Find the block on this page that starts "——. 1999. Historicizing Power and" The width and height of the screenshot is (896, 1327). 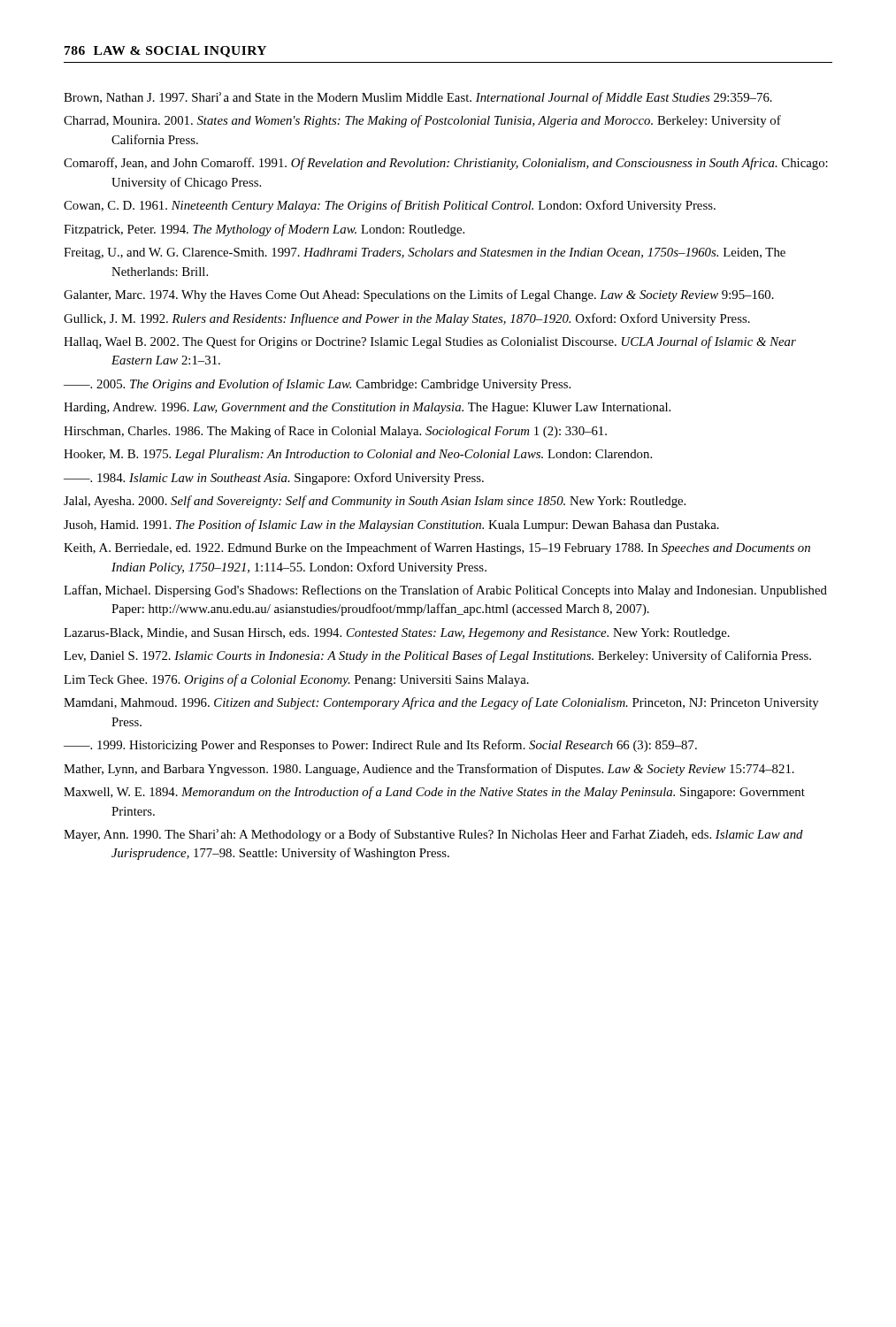point(381,745)
